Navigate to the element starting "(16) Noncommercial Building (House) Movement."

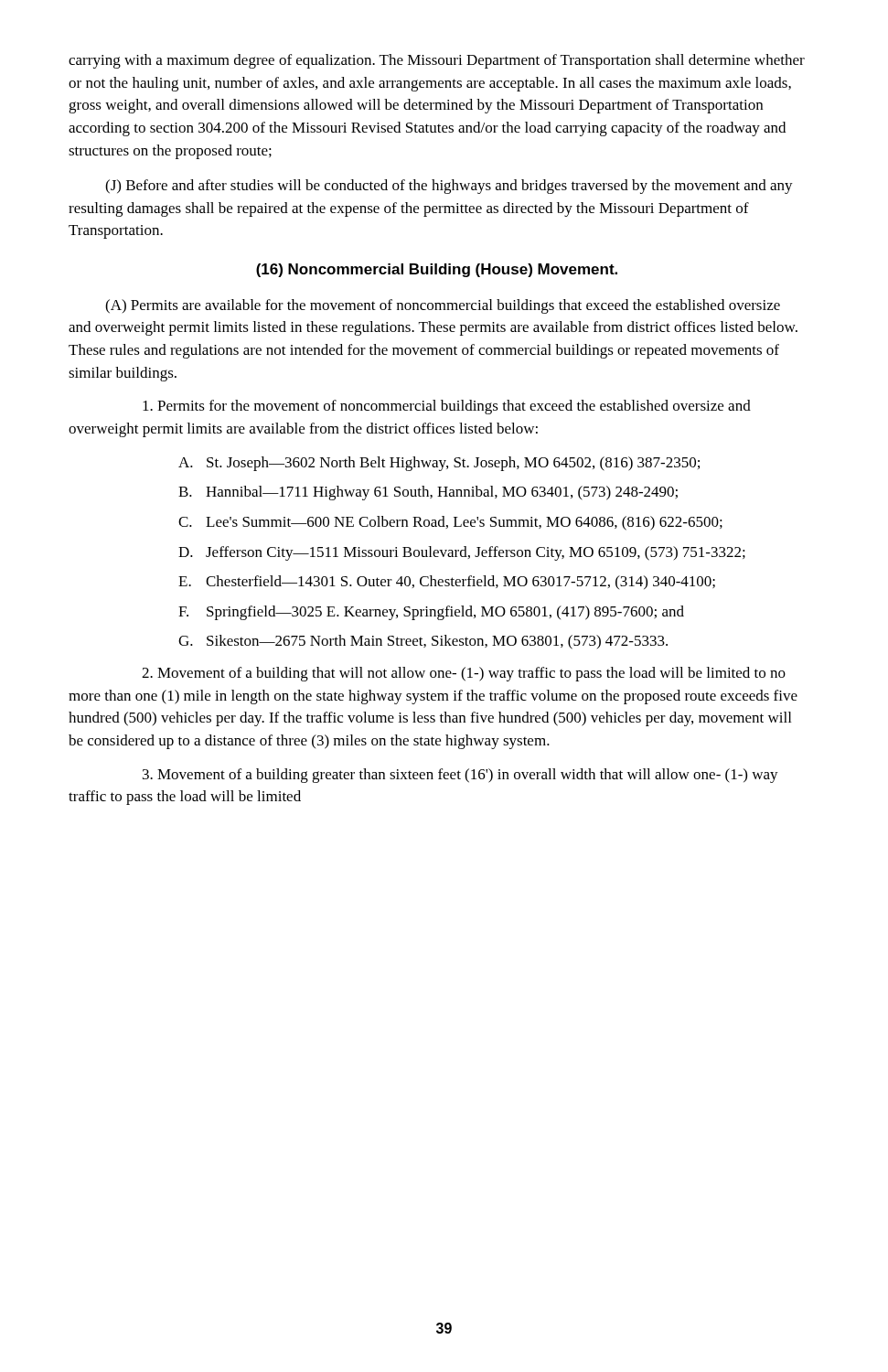pyautogui.click(x=437, y=270)
